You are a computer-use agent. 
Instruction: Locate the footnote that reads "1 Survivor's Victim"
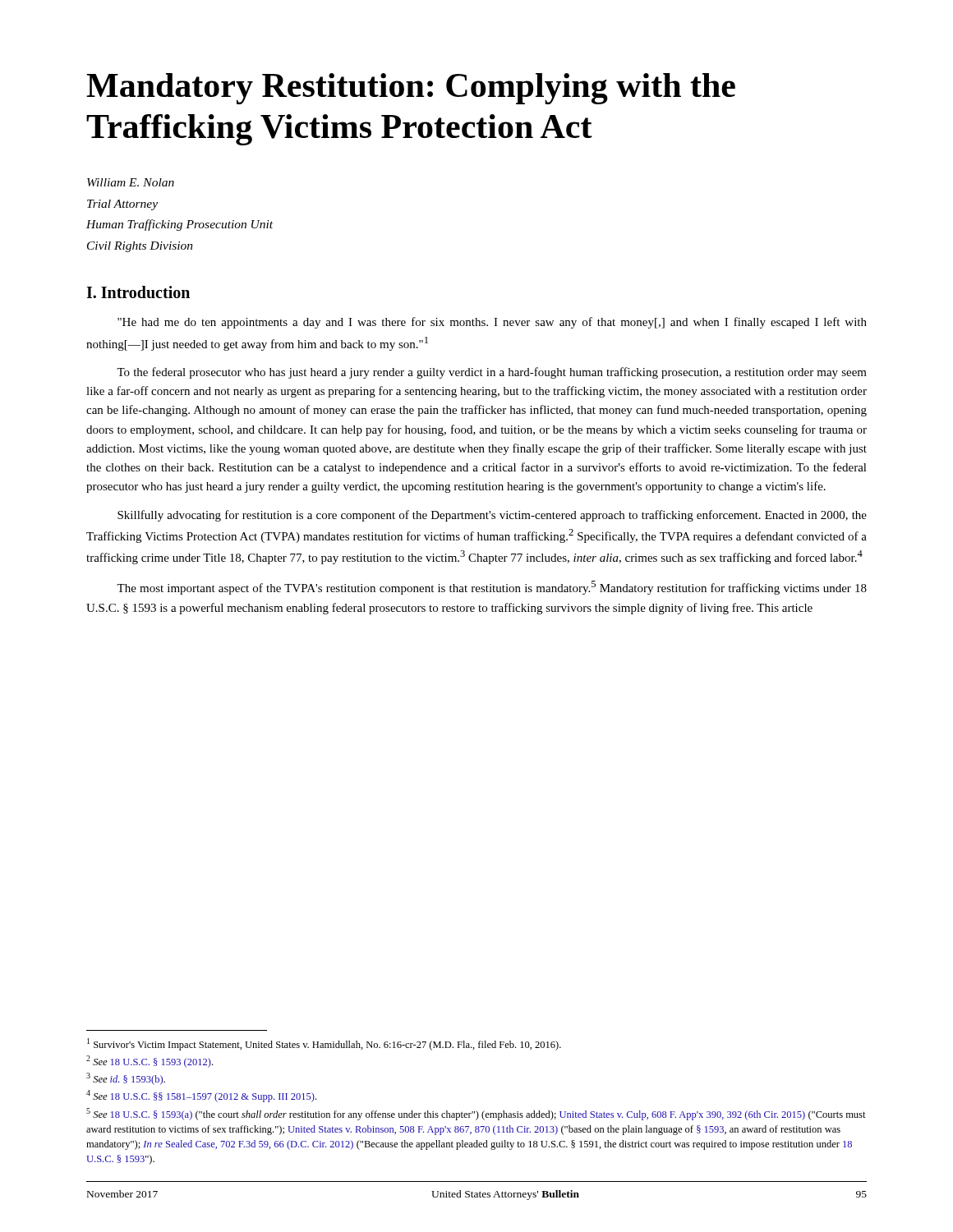[x=324, y=1044]
